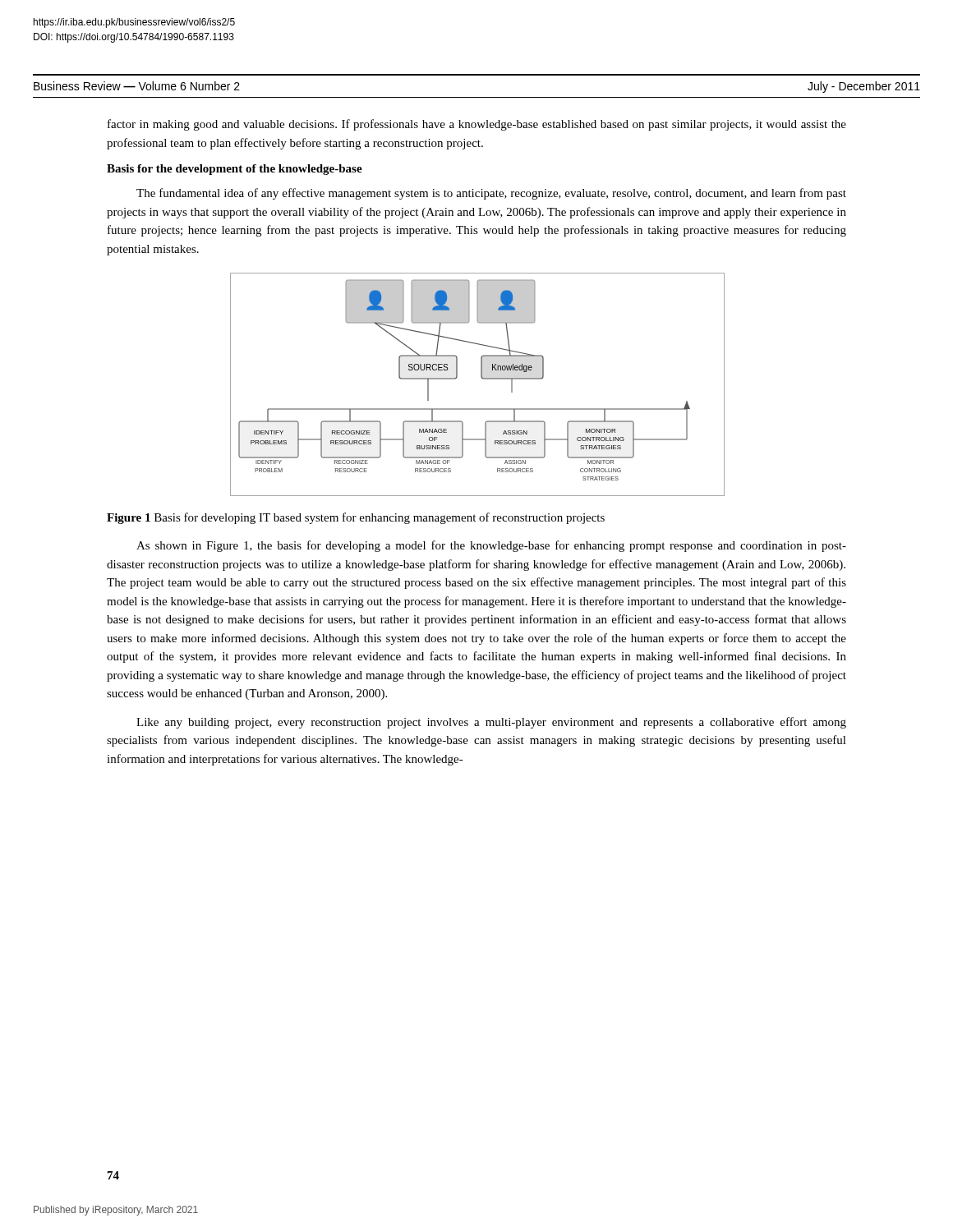The image size is (953, 1232).
Task: Select the text block containing "factor in making good and valuable decisions. If"
Action: pyautogui.click(x=476, y=133)
